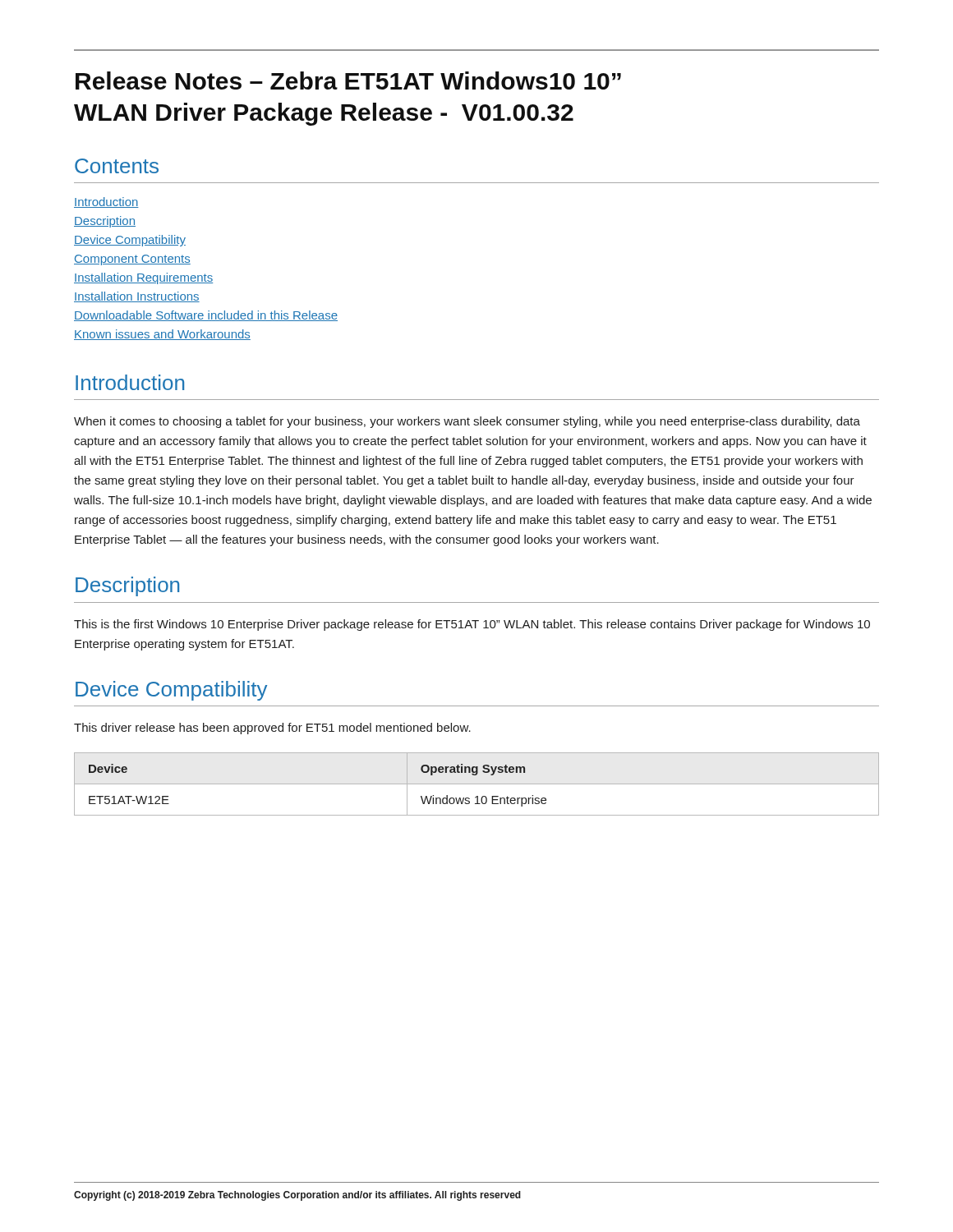953x1232 pixels.
Task: Click the passage that begins "When it comes to"
Action: click(x=476, y=481)
